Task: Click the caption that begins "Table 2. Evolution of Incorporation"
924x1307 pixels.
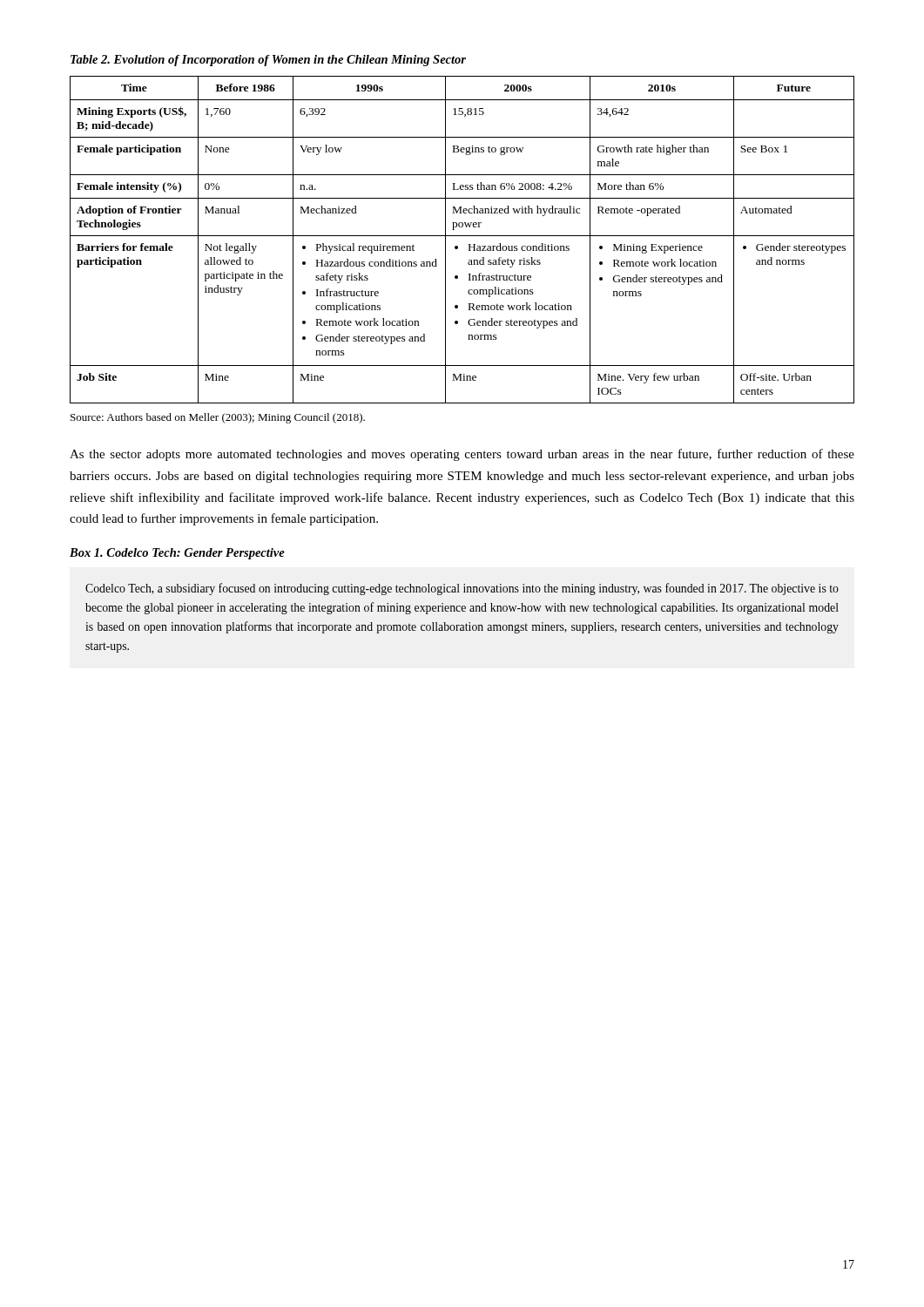Action: [x=268, y=59]
